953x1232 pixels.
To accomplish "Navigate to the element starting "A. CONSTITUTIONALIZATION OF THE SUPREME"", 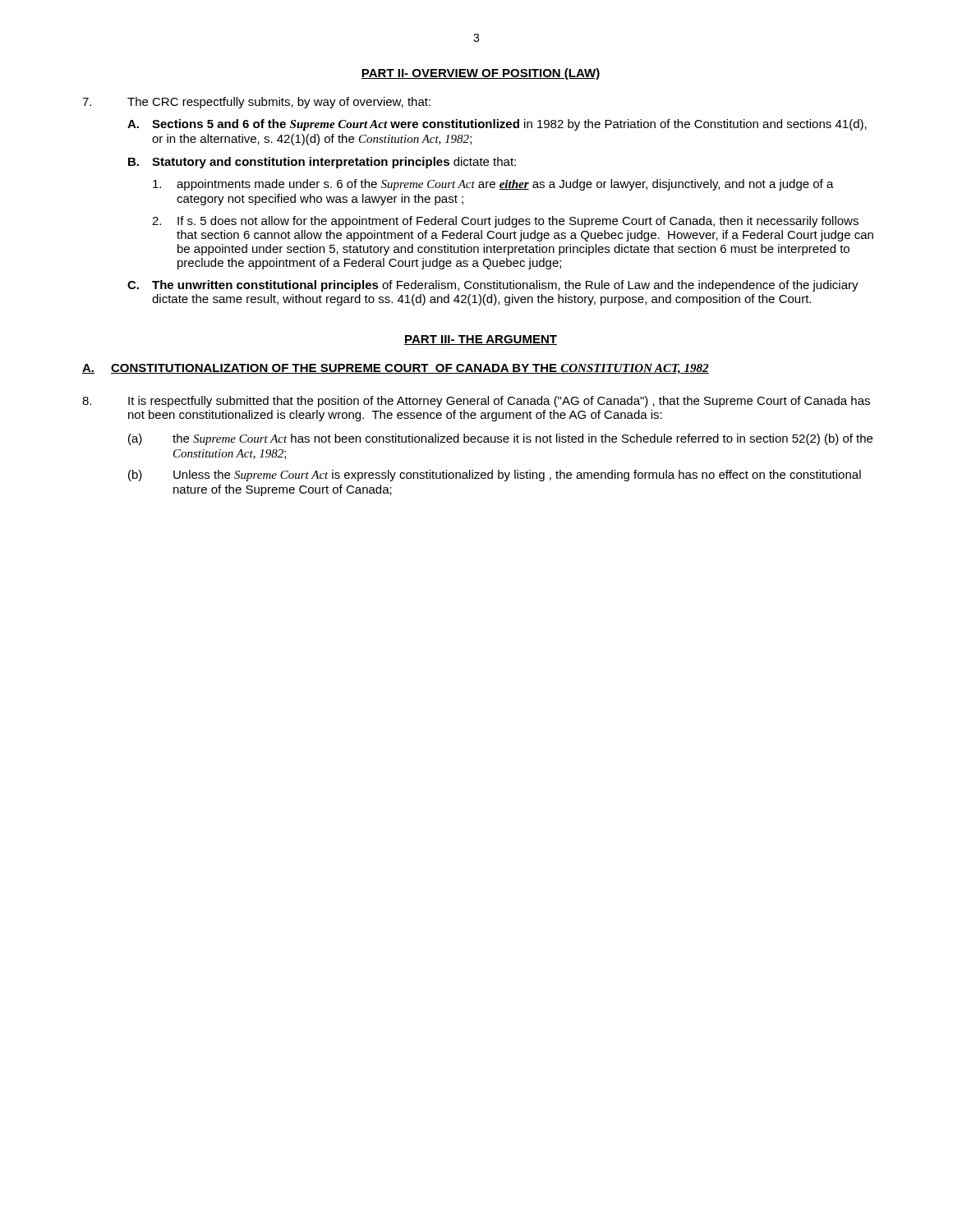I will click(x=481, y=368).
